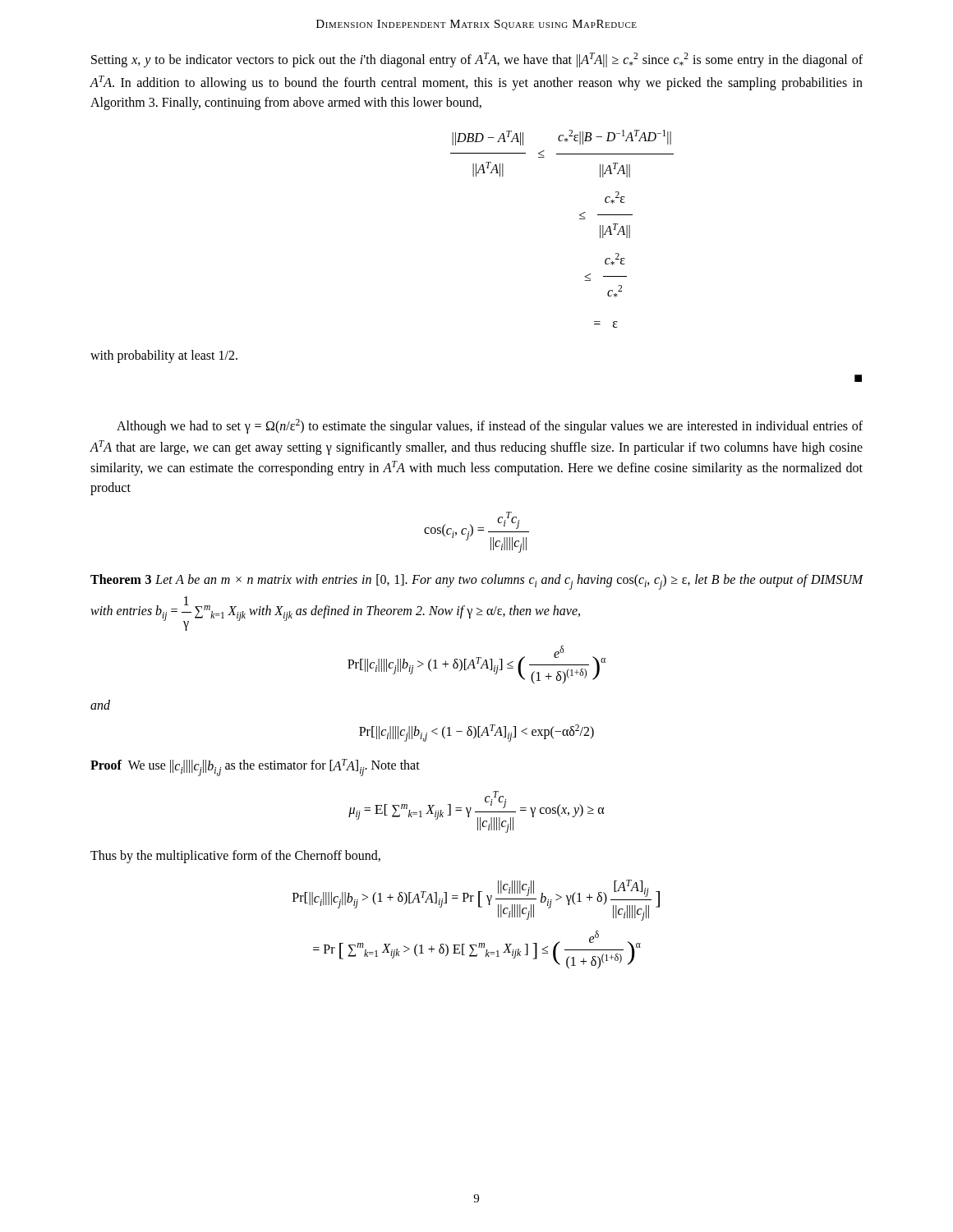This screenshot has height=1232, width=953.
Task: Where does it say "cos(ci, cj) = ciTcj ||ci||||cj||"?
Action: tap(476, 531)
